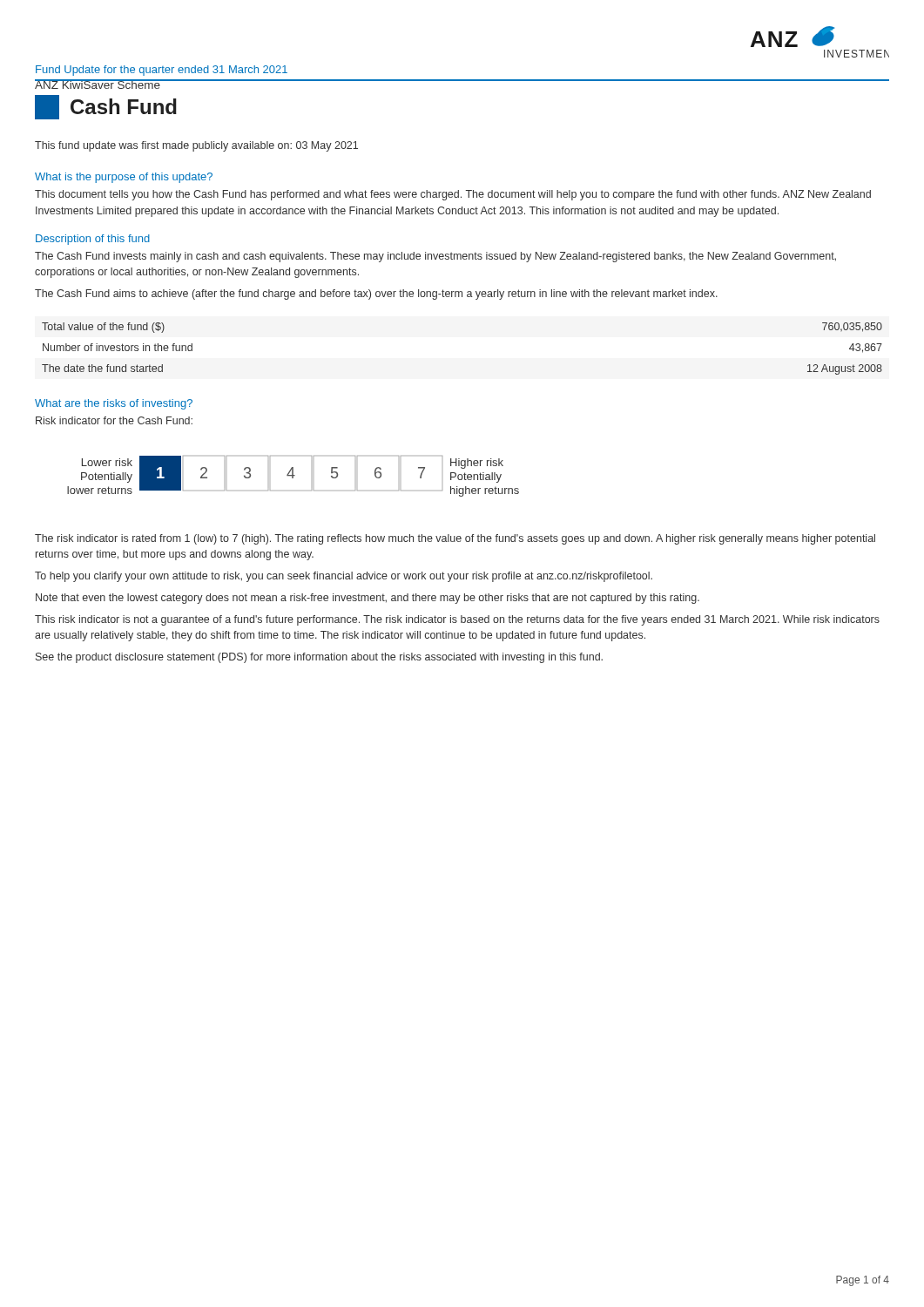Locate the infographic
The height and width of the screenshot is (1307, 924).
click(462, 477)
